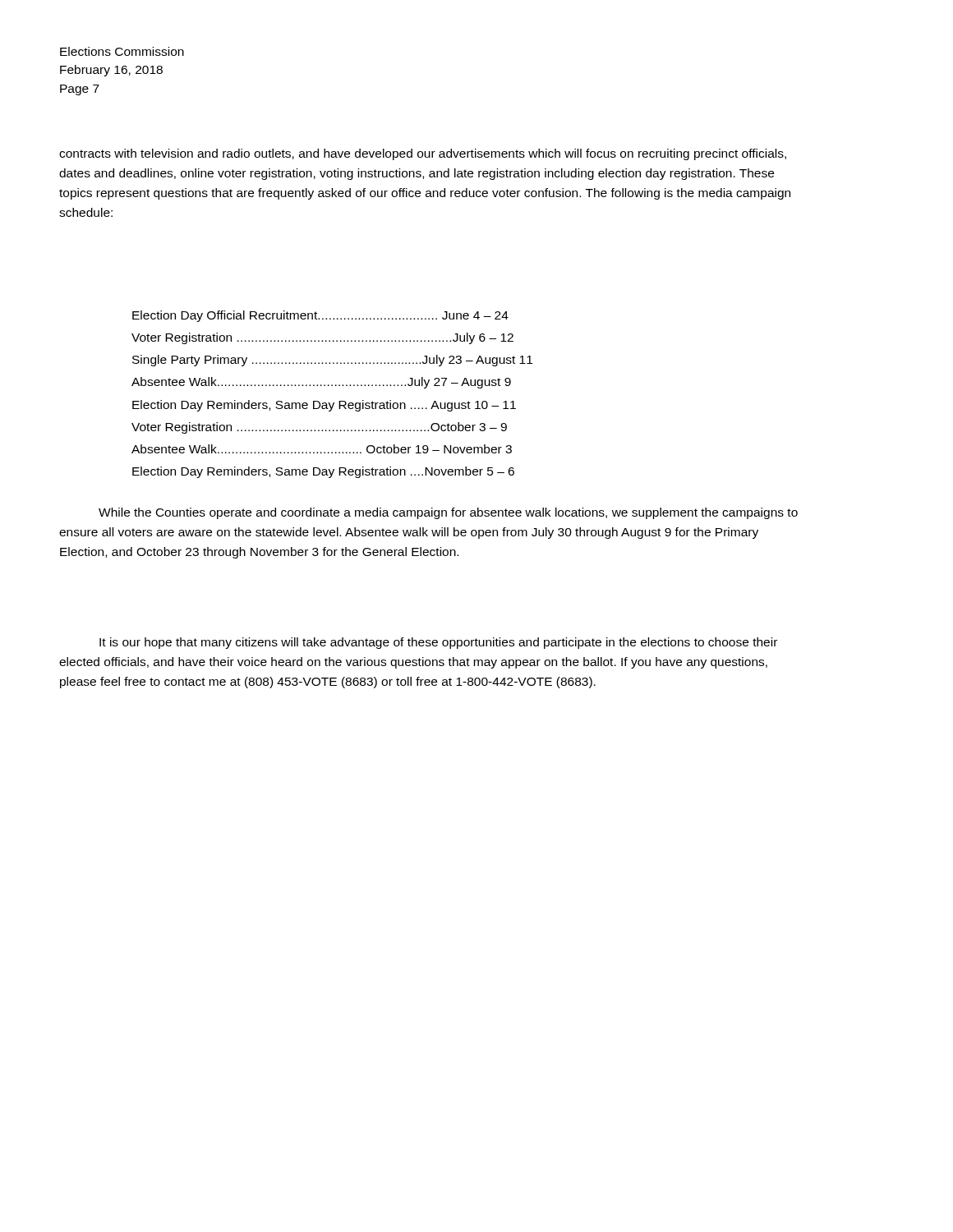Locate the block of text that opens with "While the Counties operate and coordinate a media"

tap(429, 532)
